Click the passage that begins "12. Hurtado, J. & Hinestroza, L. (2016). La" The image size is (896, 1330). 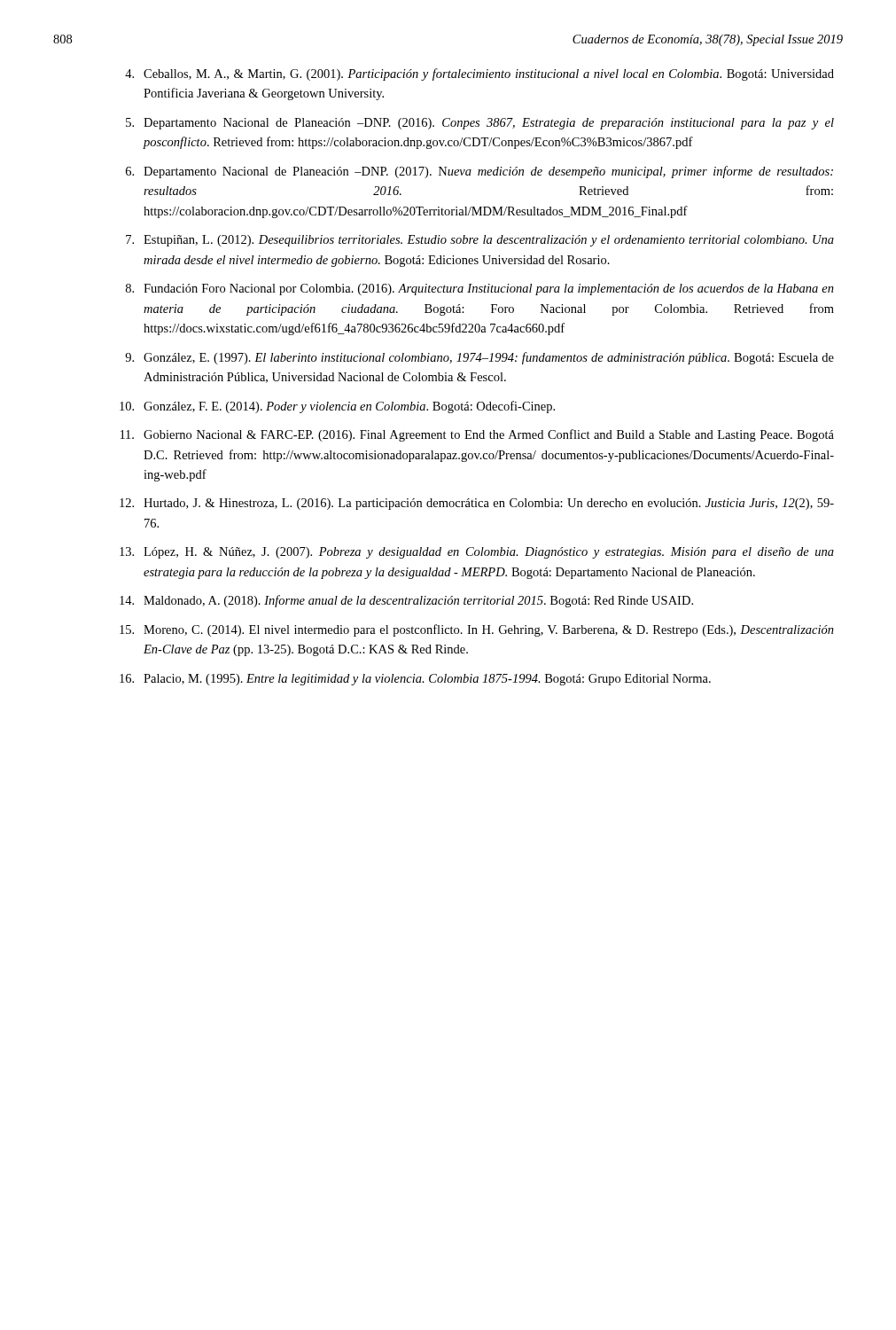[470, 513]
